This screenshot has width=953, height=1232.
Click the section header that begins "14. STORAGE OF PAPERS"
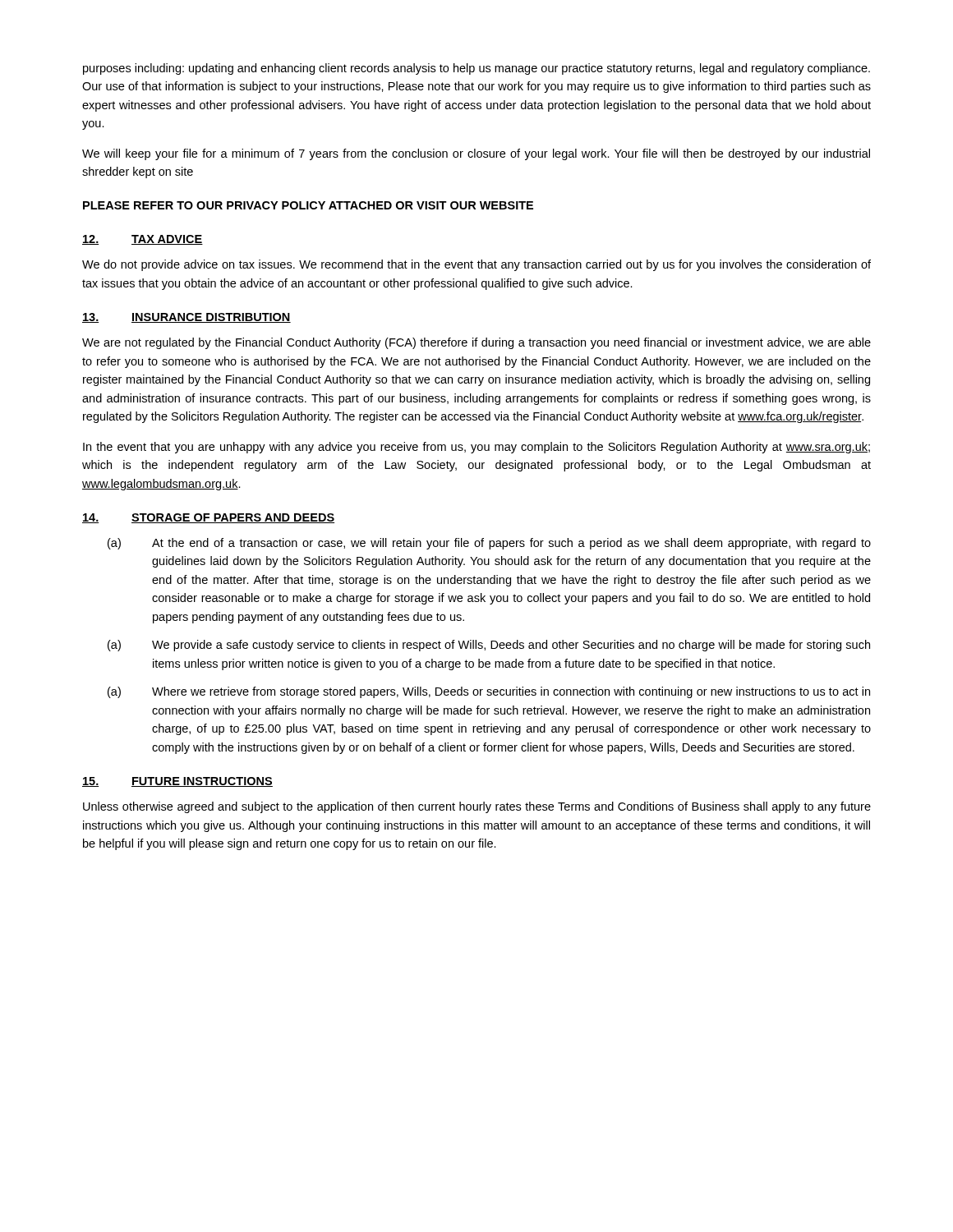coord(208,517)
